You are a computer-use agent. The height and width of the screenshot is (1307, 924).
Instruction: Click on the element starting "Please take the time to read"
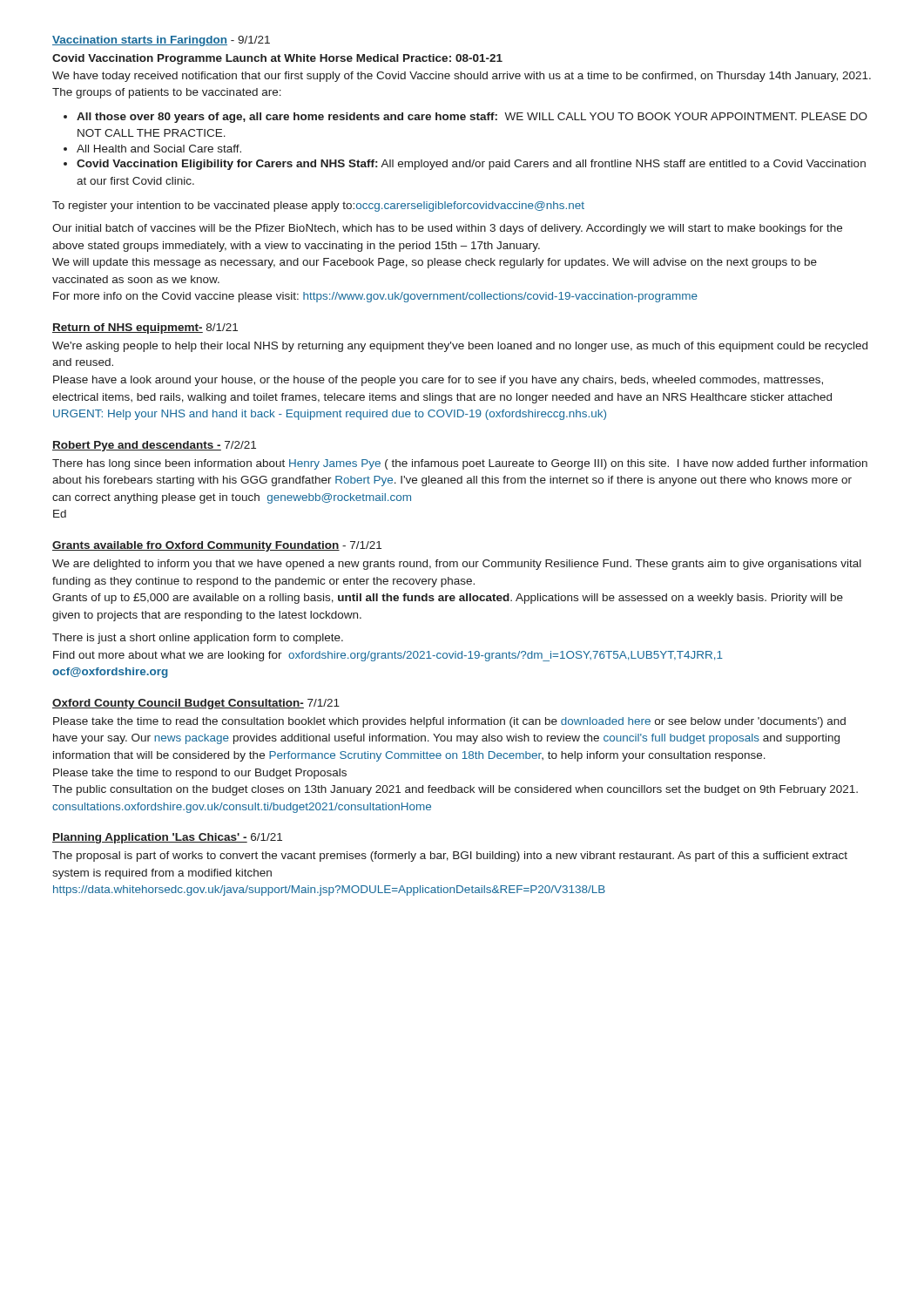tap(462, 764)
